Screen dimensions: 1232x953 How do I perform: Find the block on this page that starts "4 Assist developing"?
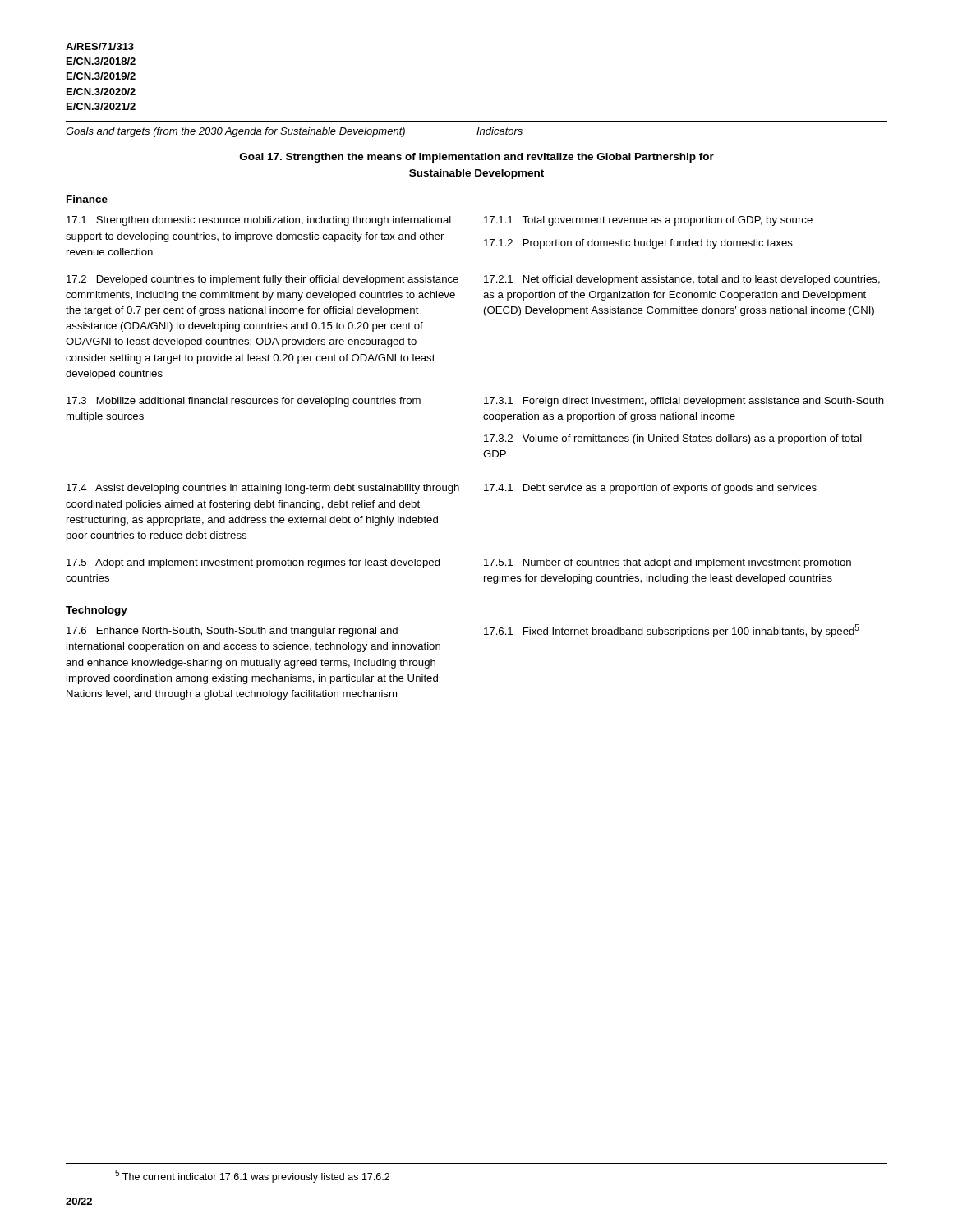(263, 511)
